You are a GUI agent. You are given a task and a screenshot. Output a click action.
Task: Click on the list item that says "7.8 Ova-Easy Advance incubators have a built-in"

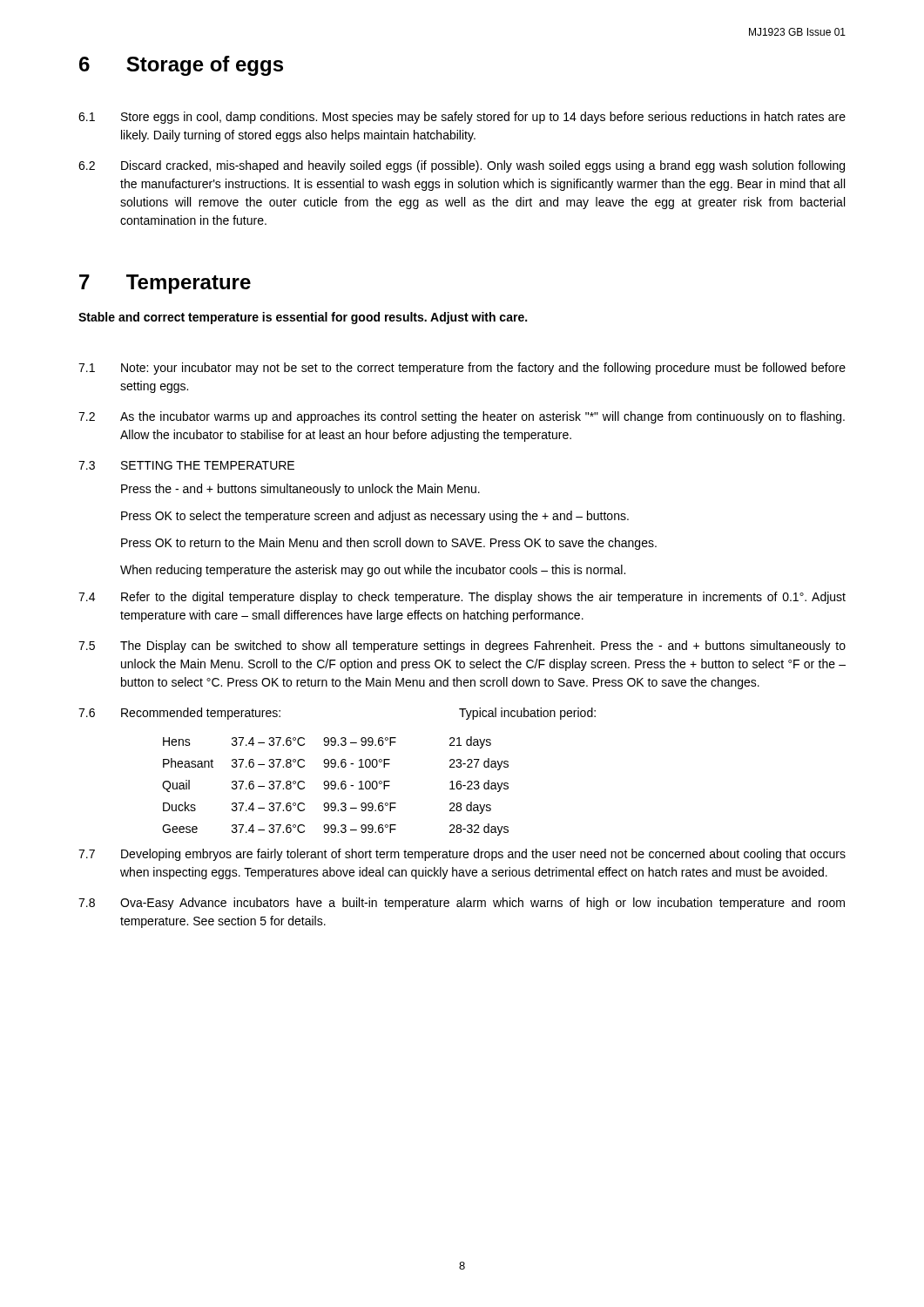462,912
